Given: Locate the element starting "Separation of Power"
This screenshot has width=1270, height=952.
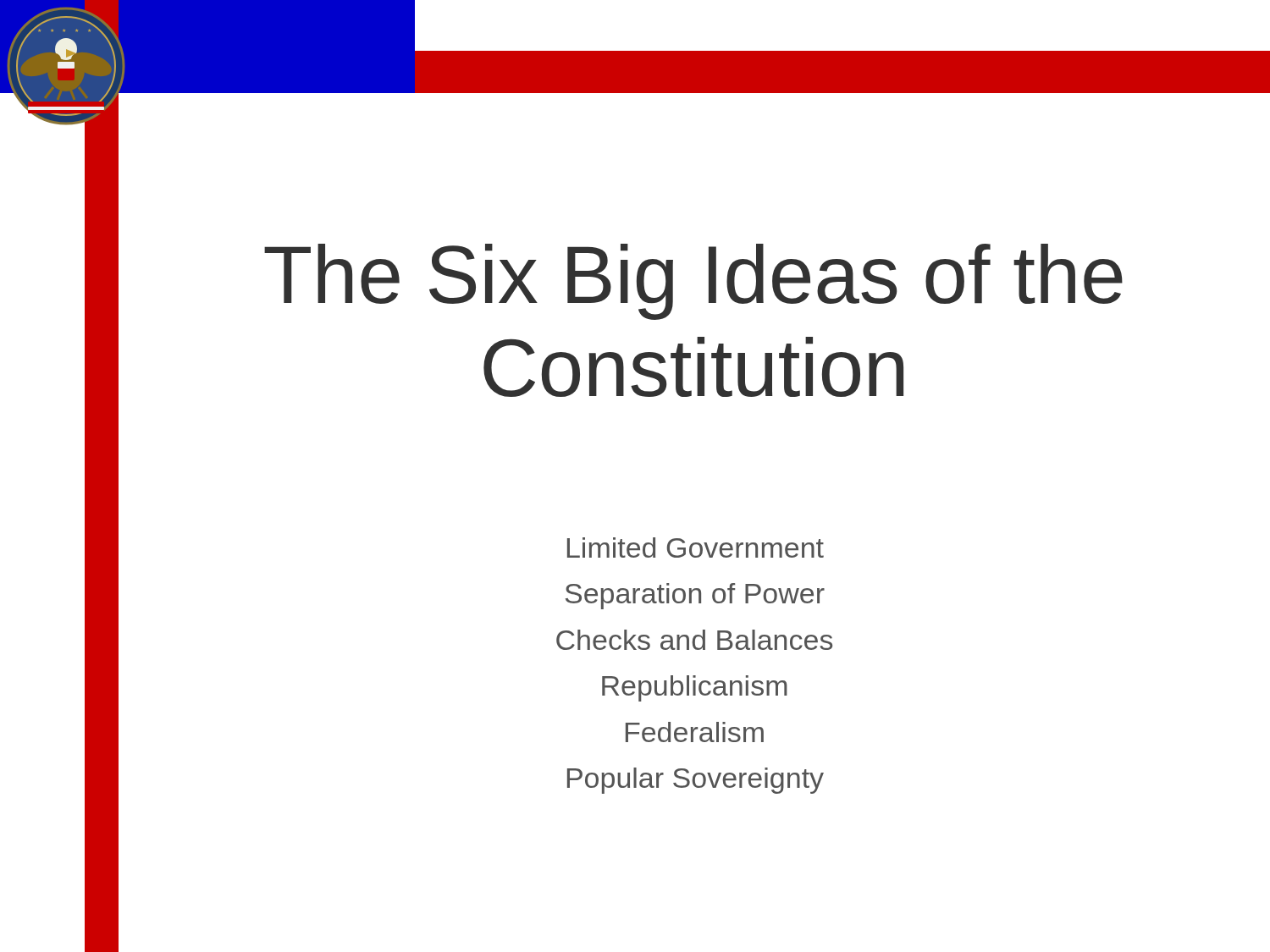Looking at the screenshot, I should point(694,594).
